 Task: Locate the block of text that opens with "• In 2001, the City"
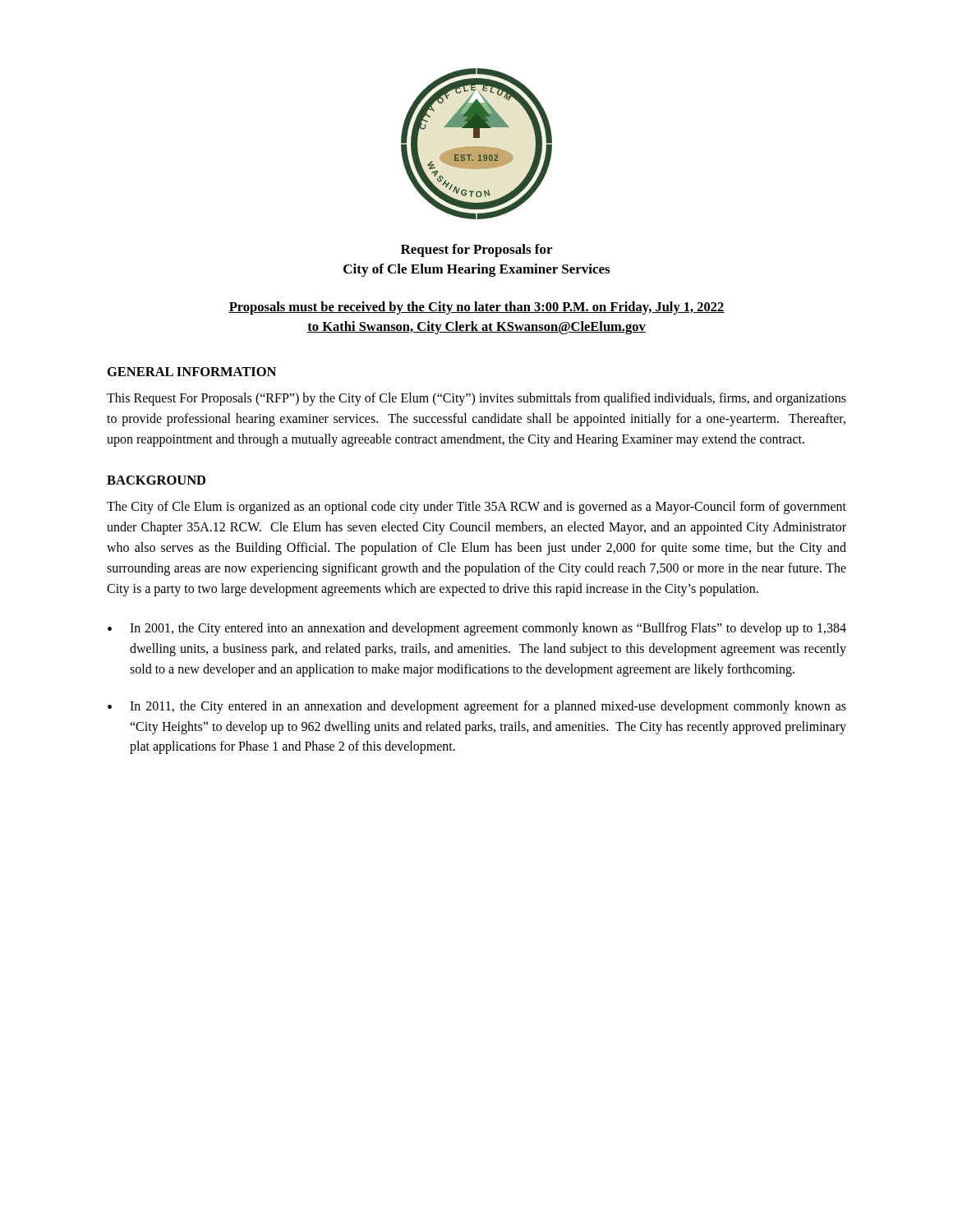476,649
